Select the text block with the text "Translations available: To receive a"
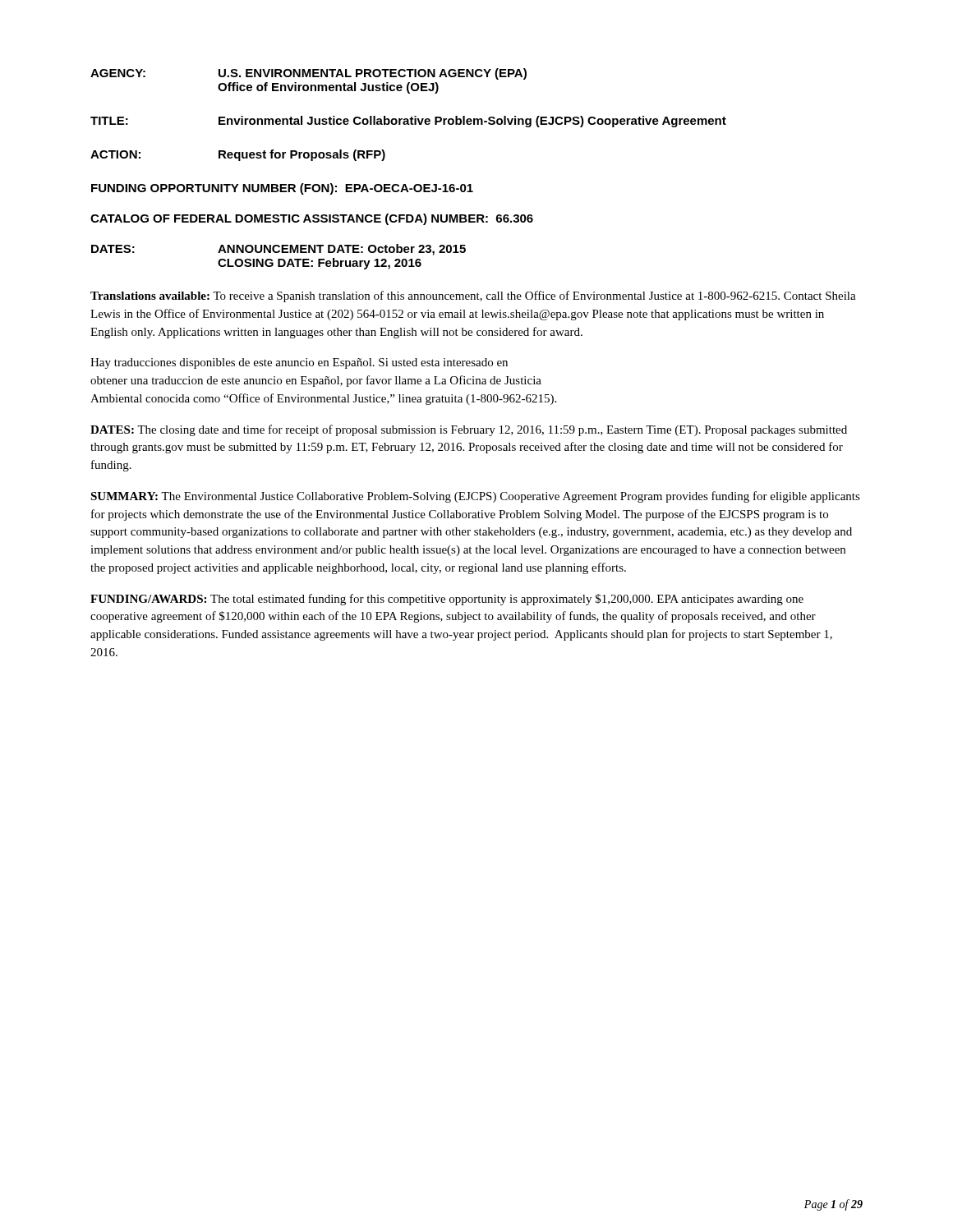This screenshot has height=1232, width=953. click(473, 314)
